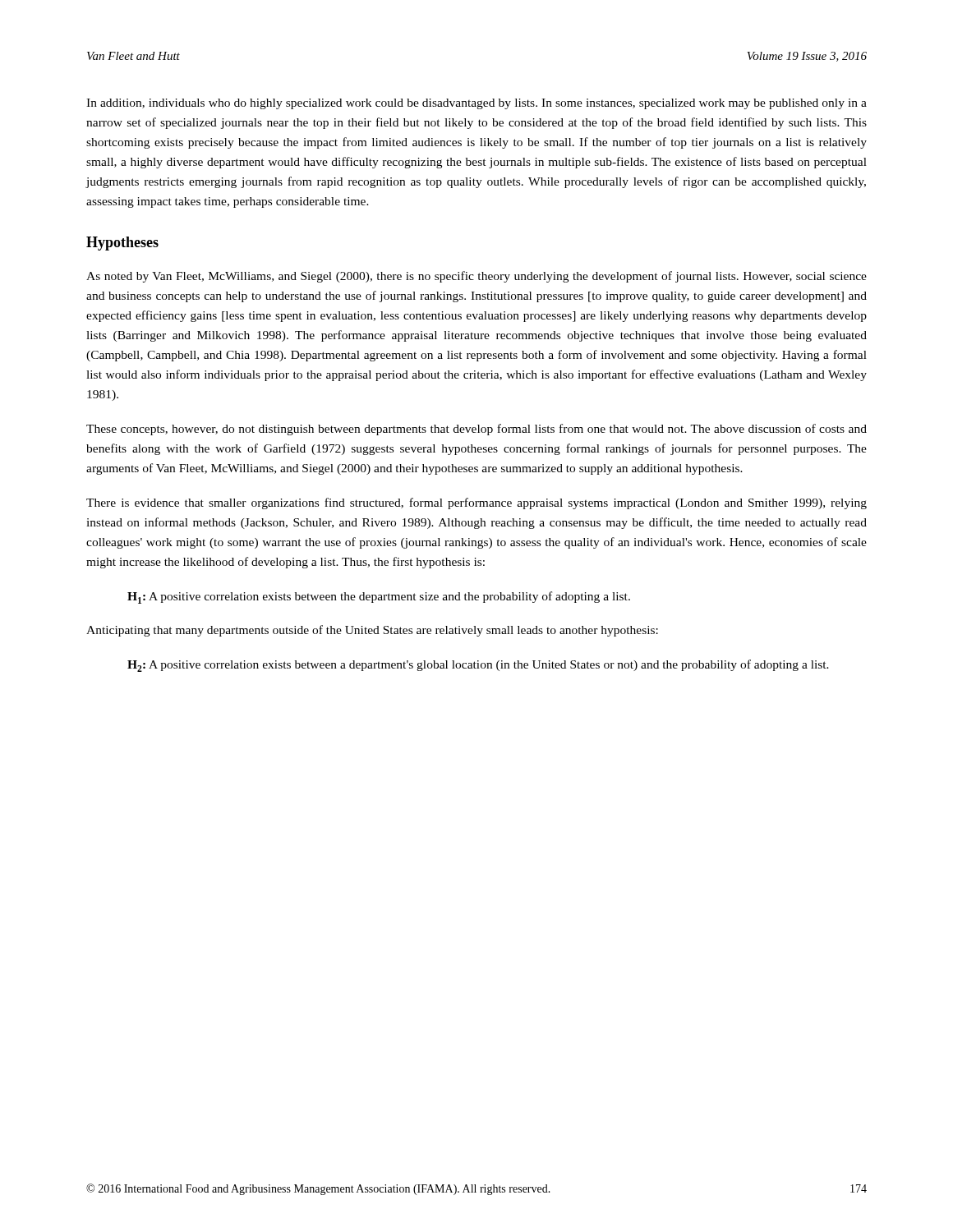Screen dimensions: 1232x953
Task: Locate the text block containing "As noted by Van Fleet, McWilliams, and"
Action: tap(476, 335)
